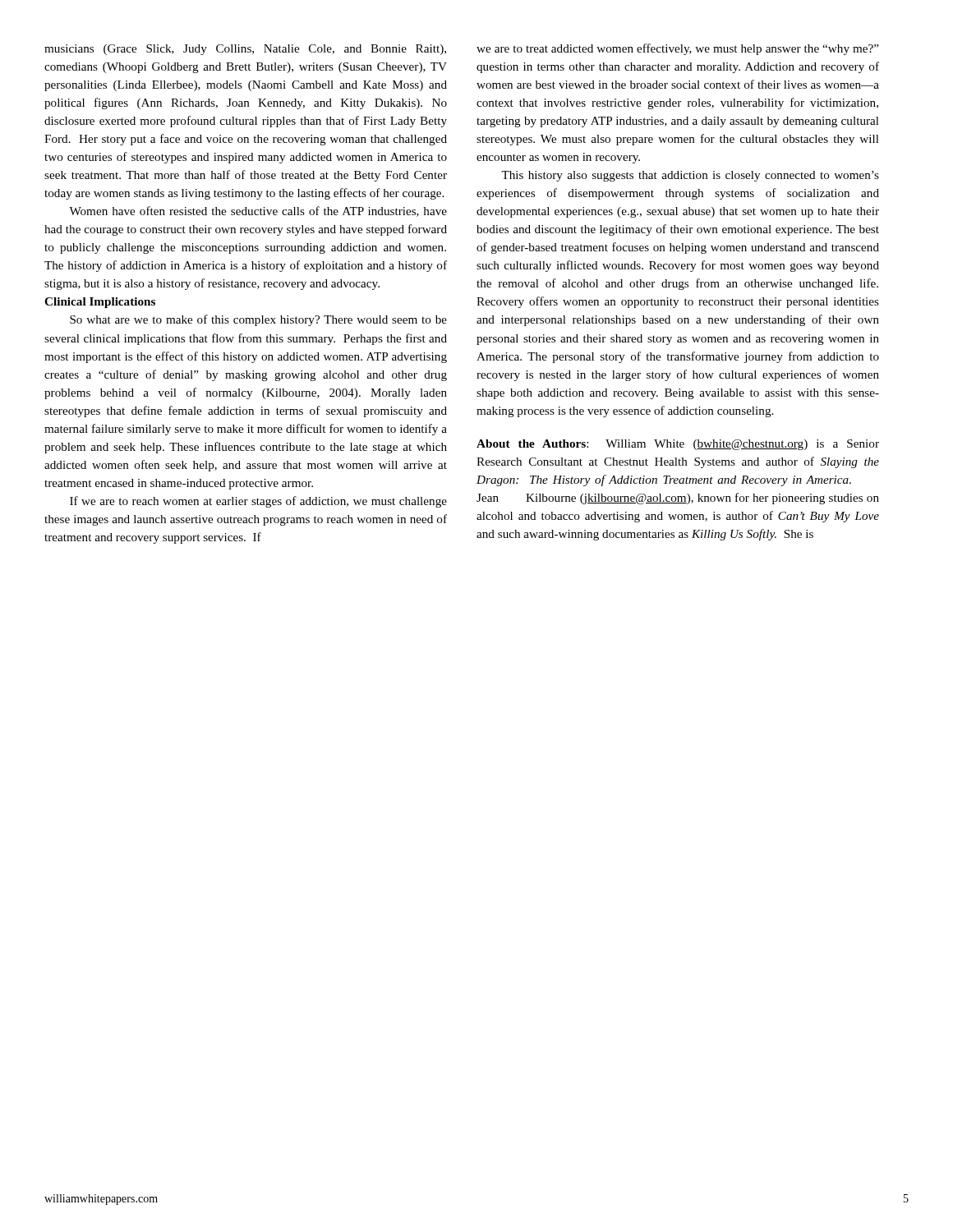Image resolution: width=953 pixels, height=1232 pixels.
Task: Find the text block with the text "Women have often"
Action: [x=246, y=248]
